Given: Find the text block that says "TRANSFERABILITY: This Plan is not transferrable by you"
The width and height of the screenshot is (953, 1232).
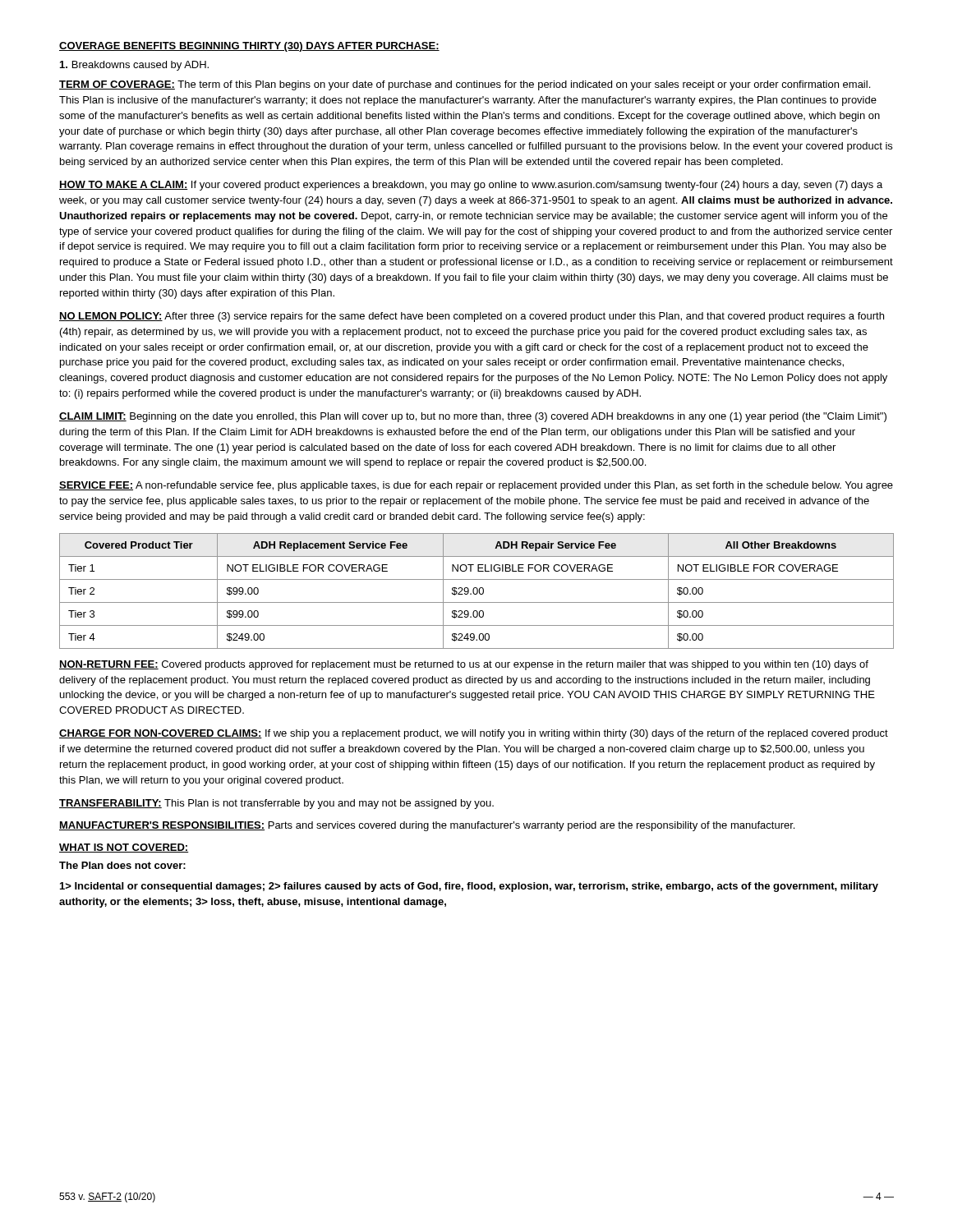Looking at the screenshot, I should [277, 803].
